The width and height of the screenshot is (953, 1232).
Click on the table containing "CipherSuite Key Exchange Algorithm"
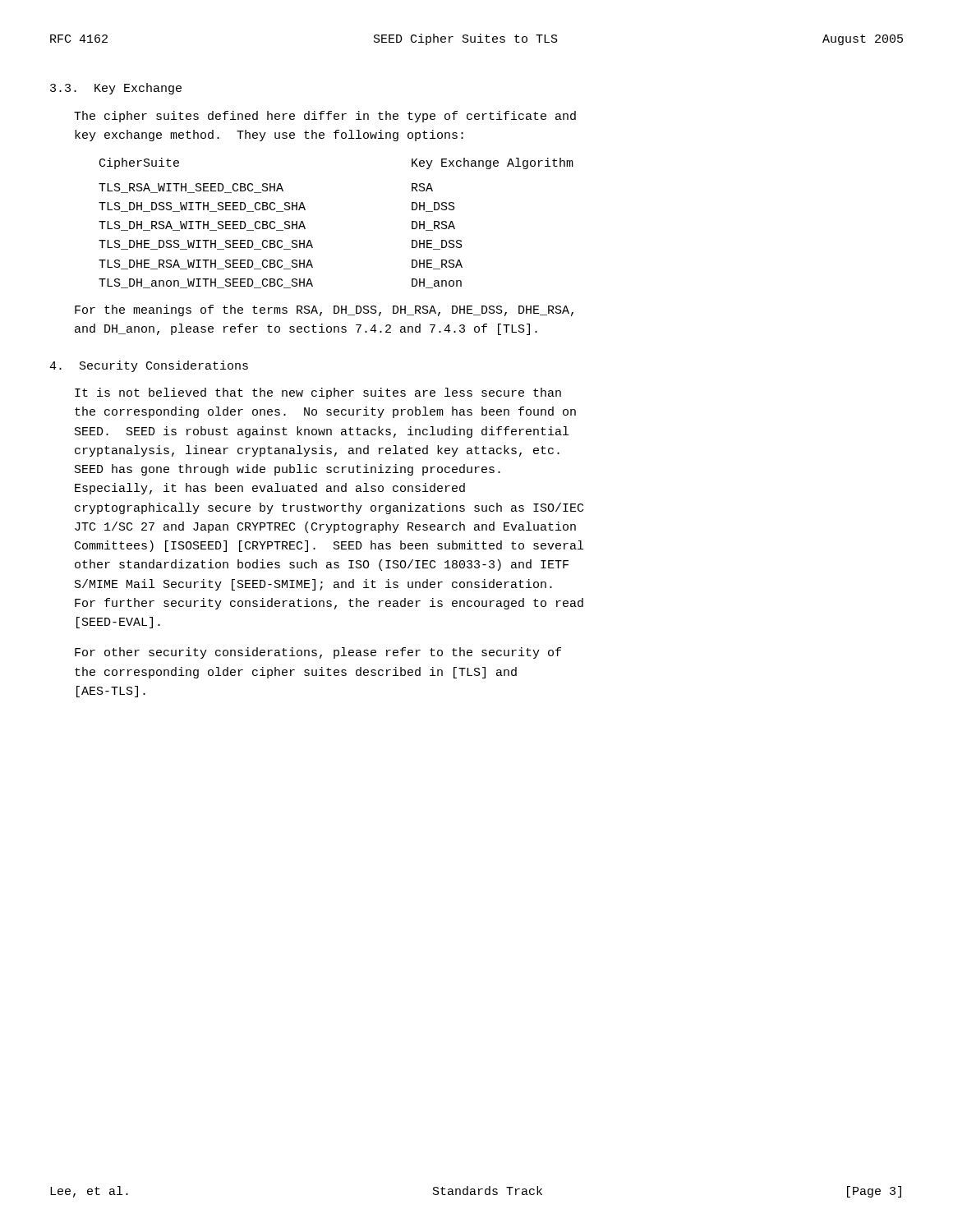pos(501,224)
